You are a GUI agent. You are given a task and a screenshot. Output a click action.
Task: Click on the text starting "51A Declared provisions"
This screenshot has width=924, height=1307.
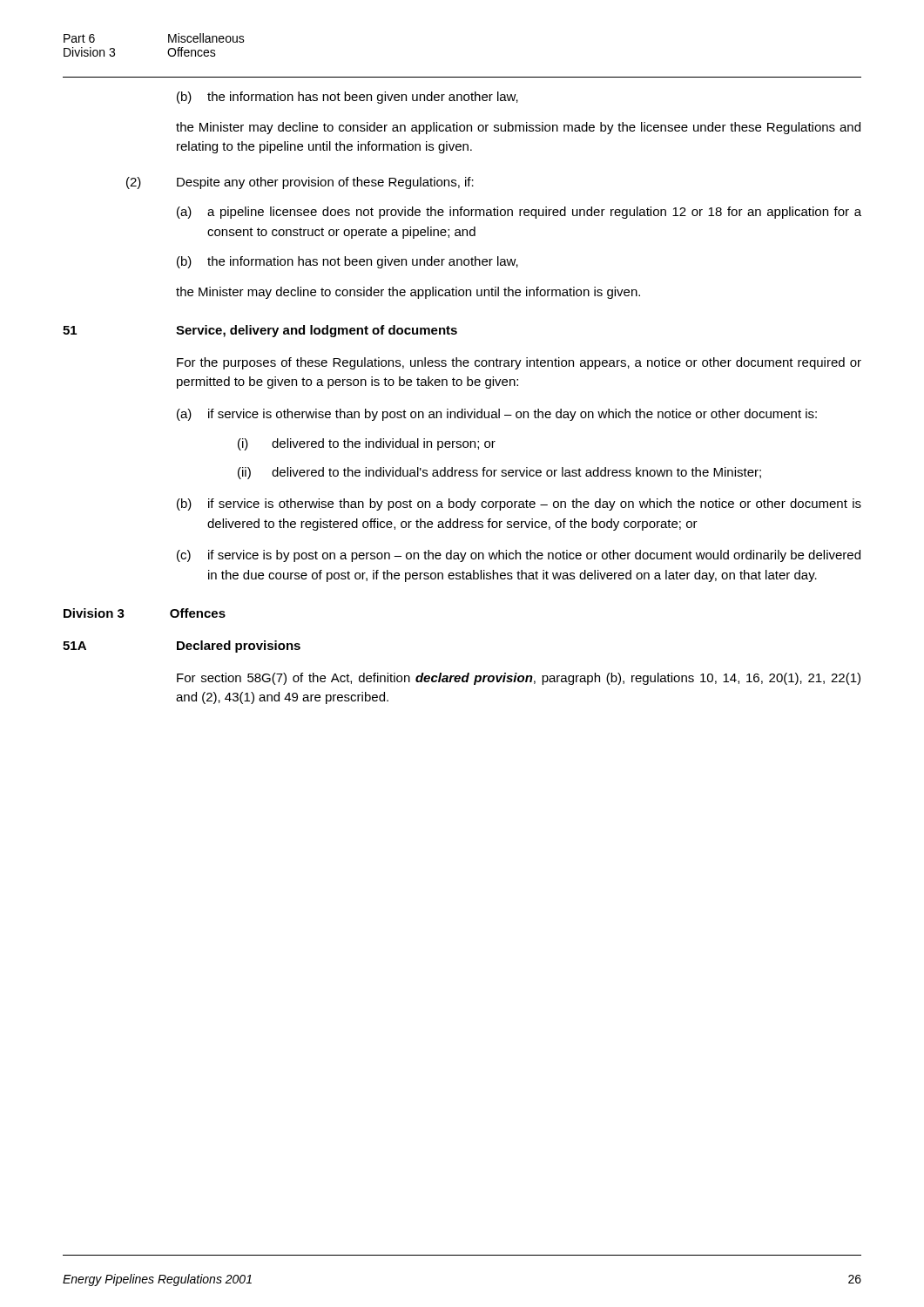coord(182,646)
